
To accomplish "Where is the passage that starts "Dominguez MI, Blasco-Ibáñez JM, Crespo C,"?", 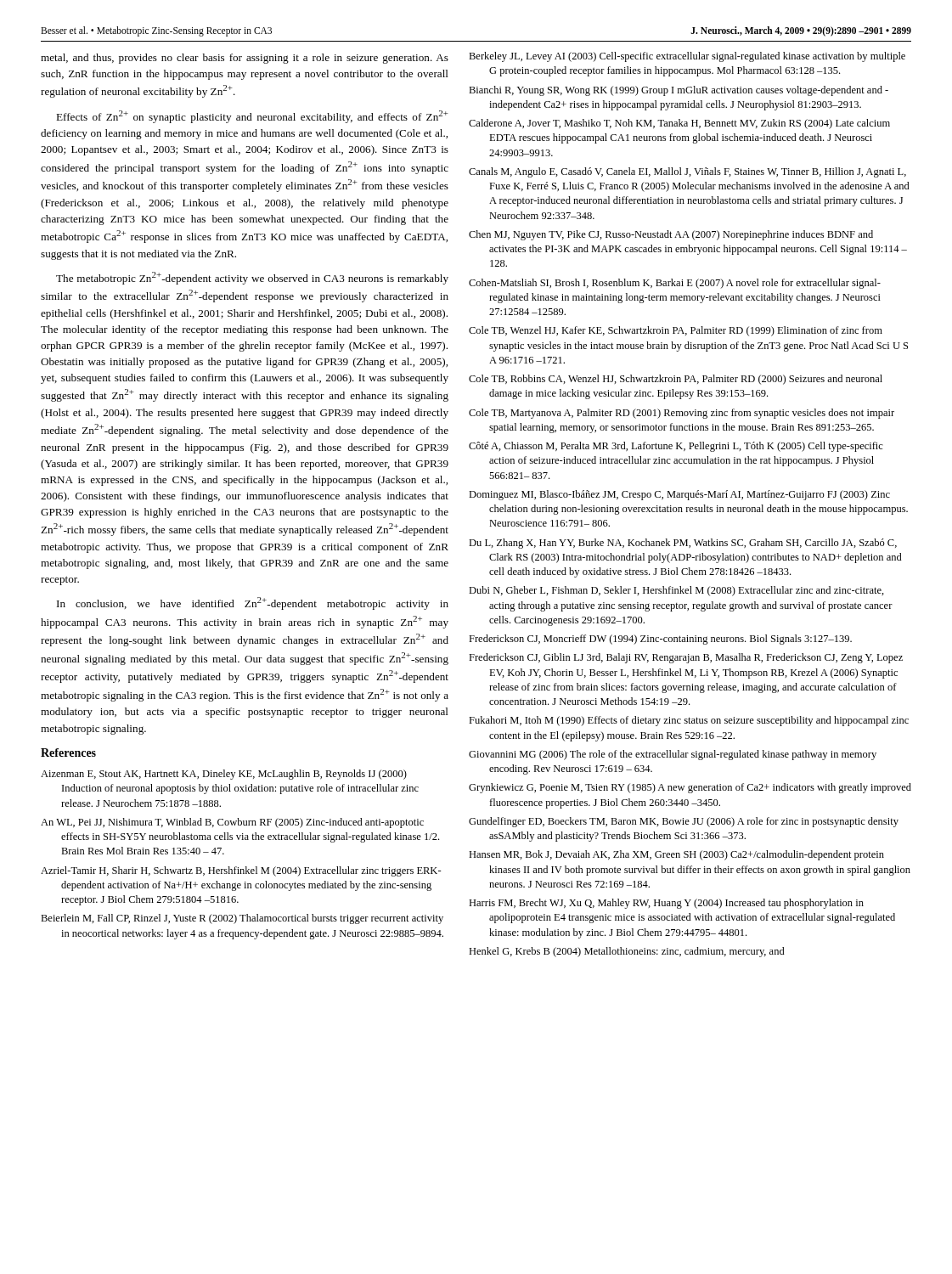I will (689, 509).
